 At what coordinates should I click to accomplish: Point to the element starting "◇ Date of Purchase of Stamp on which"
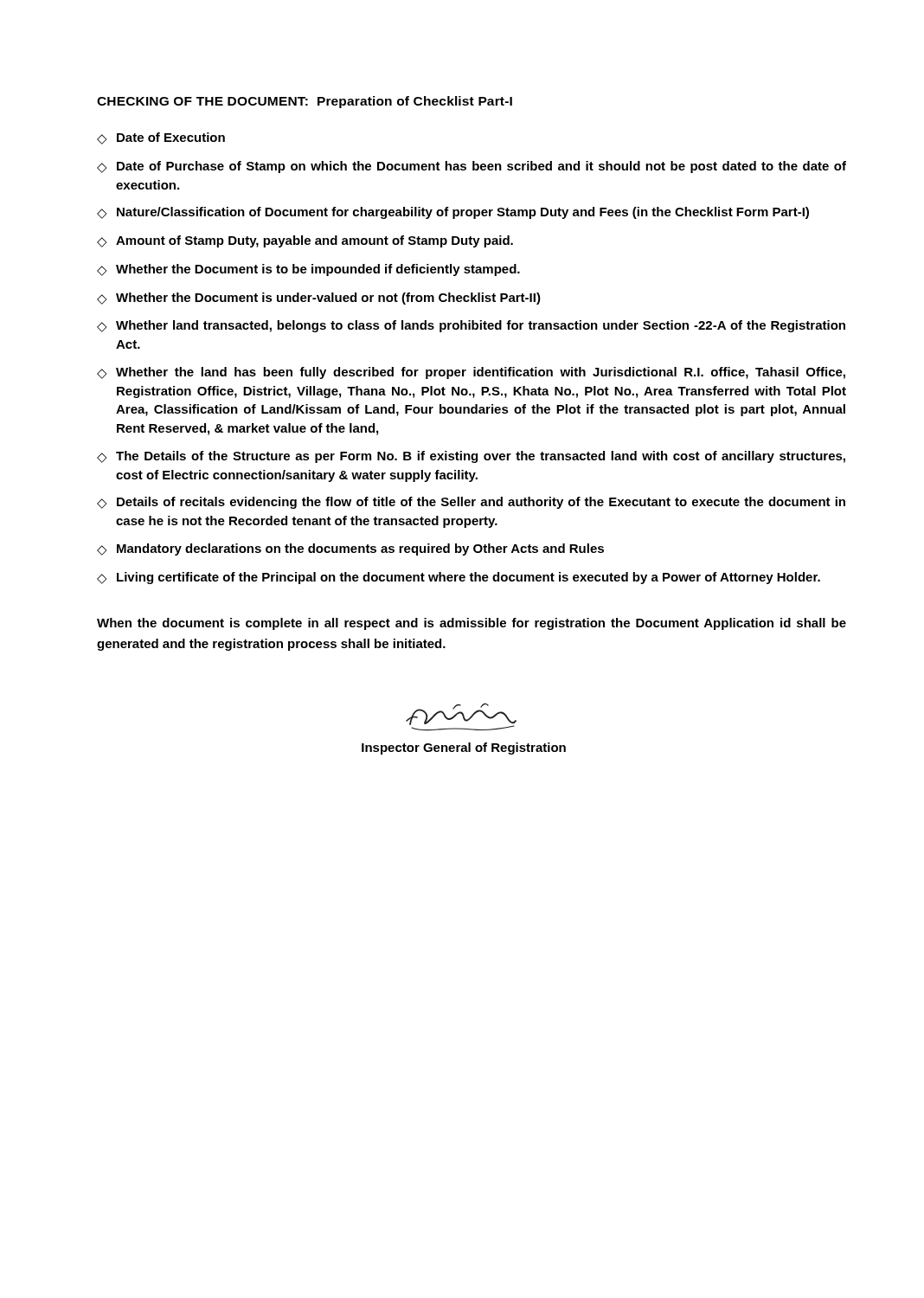click(x=472, y=175)
